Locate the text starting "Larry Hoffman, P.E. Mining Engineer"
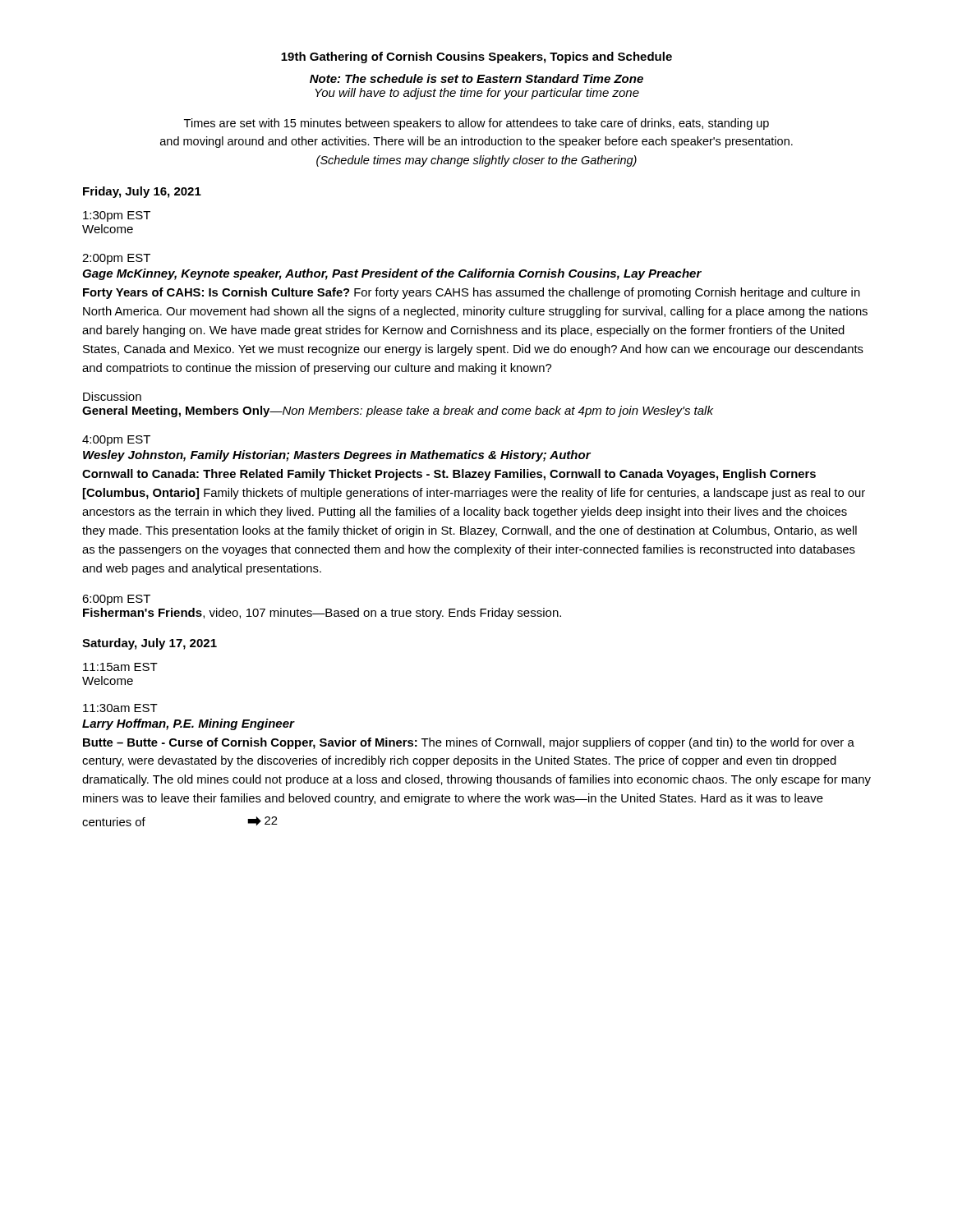The image size is (953, 1232). point(188,723)
